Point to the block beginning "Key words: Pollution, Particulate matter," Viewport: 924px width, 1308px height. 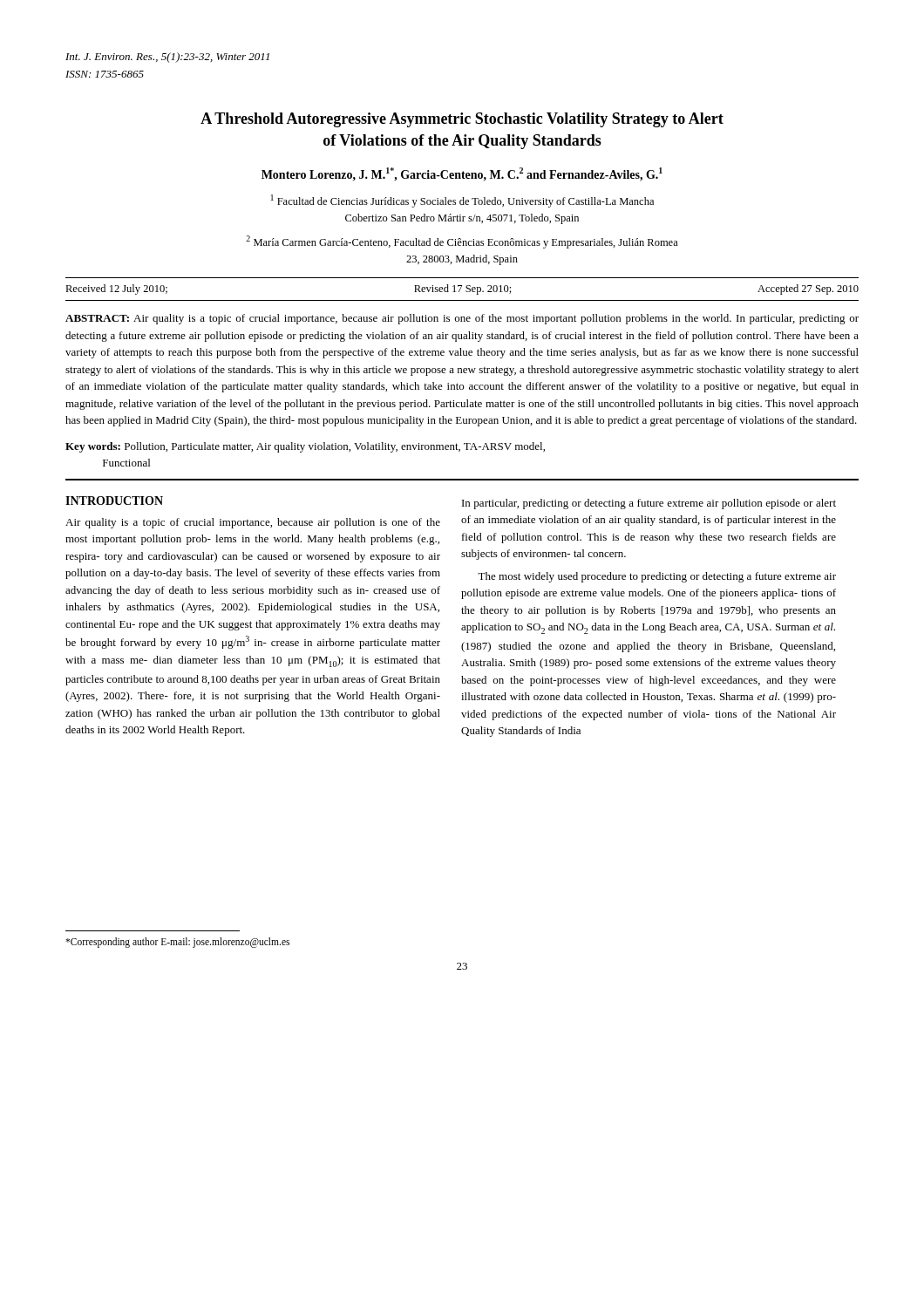pos(306,454)
